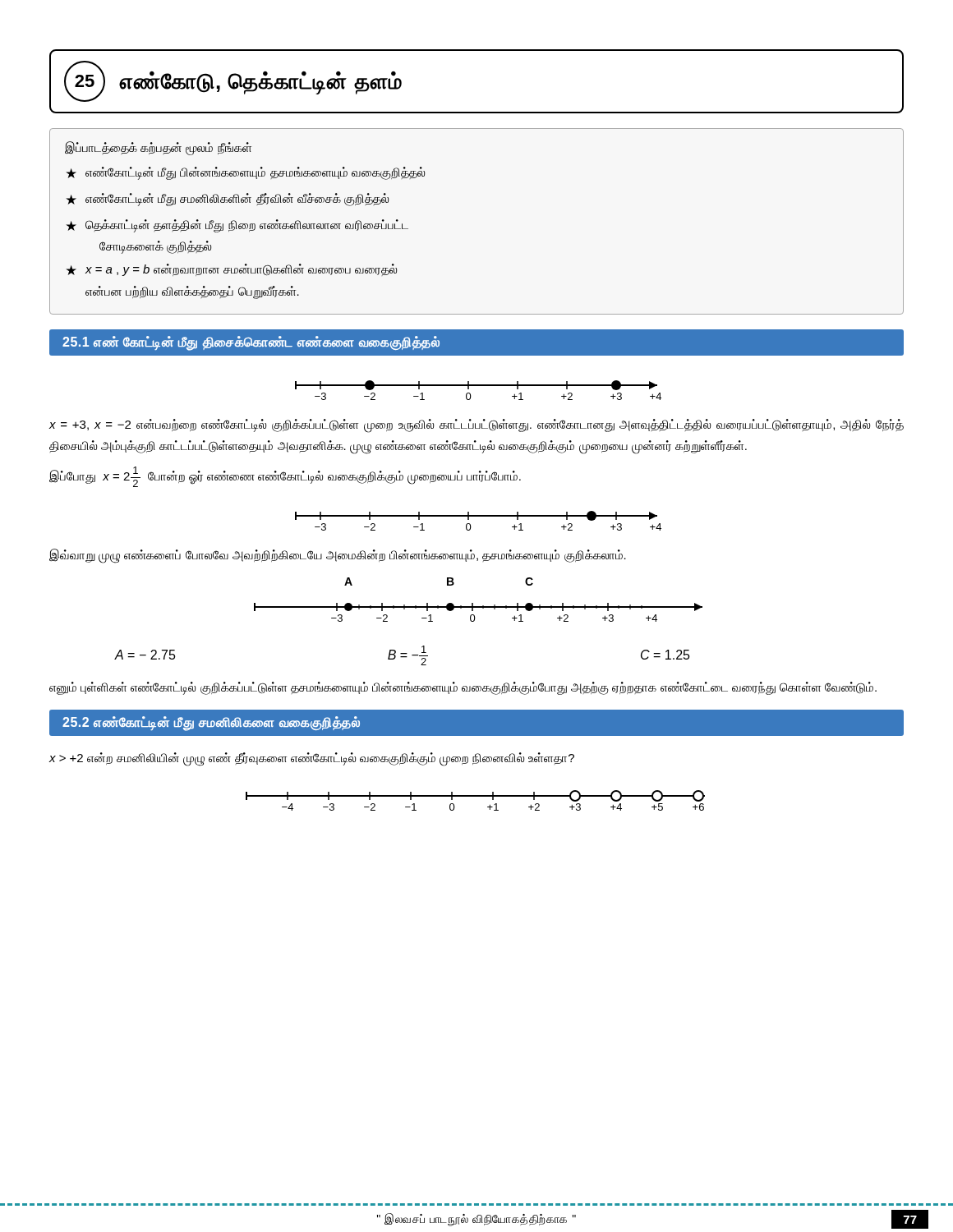This screenshot has width=953, height=1232.
Task: Select the passage starting "இப்போது x = 212"
Action: pos(285,477)
